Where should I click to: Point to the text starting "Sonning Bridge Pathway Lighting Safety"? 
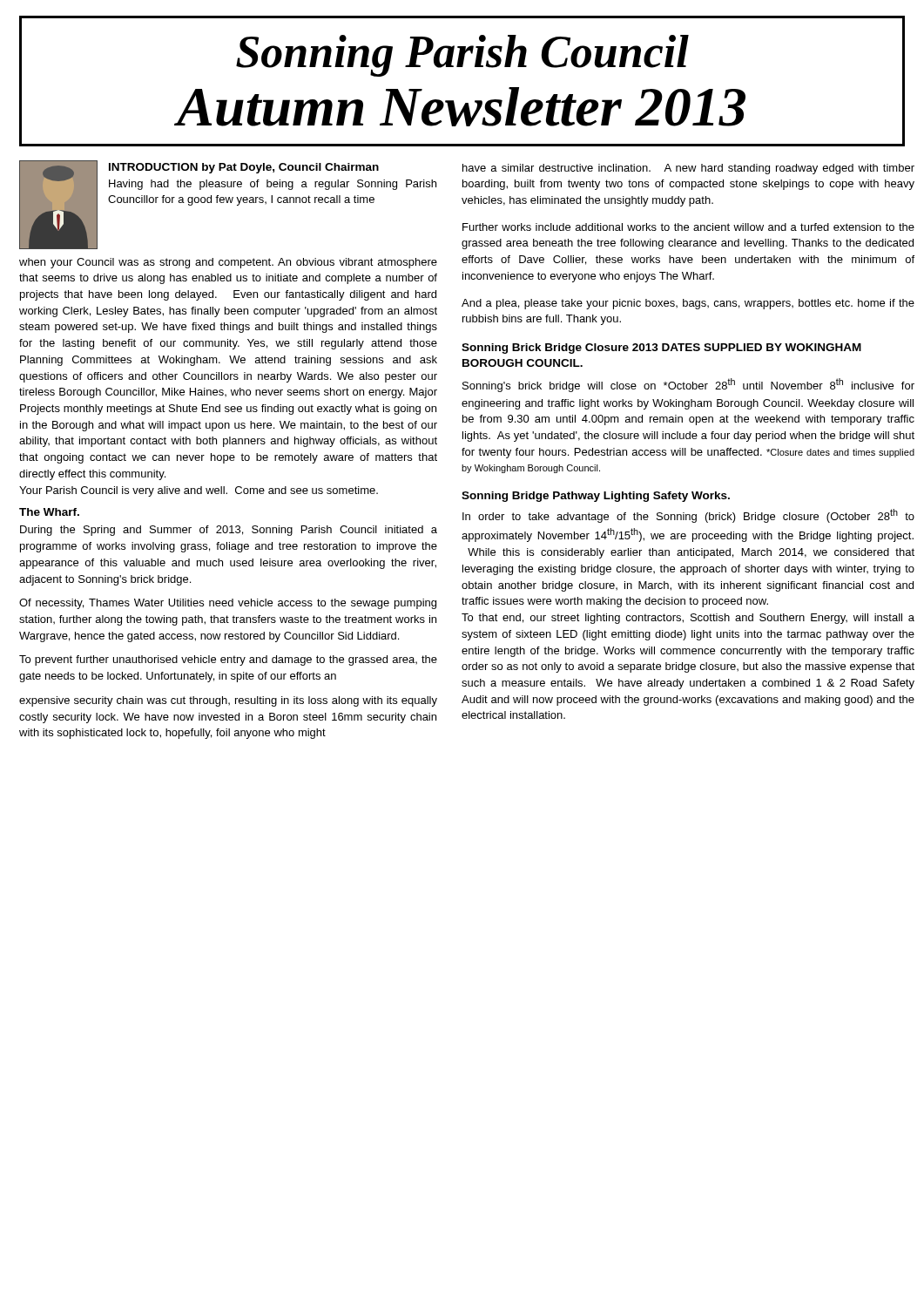pos(596,495)
